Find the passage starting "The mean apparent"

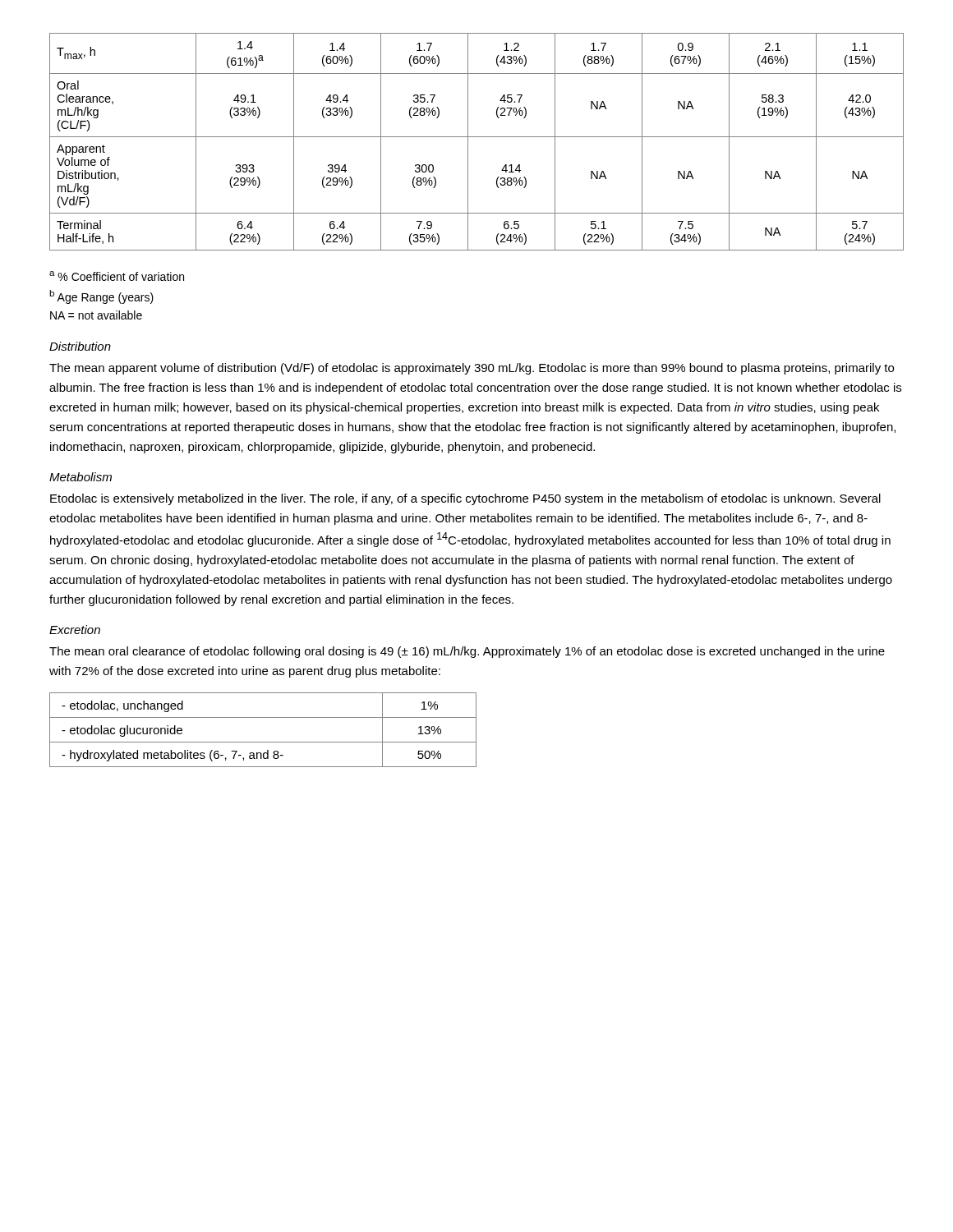point(476,407)
